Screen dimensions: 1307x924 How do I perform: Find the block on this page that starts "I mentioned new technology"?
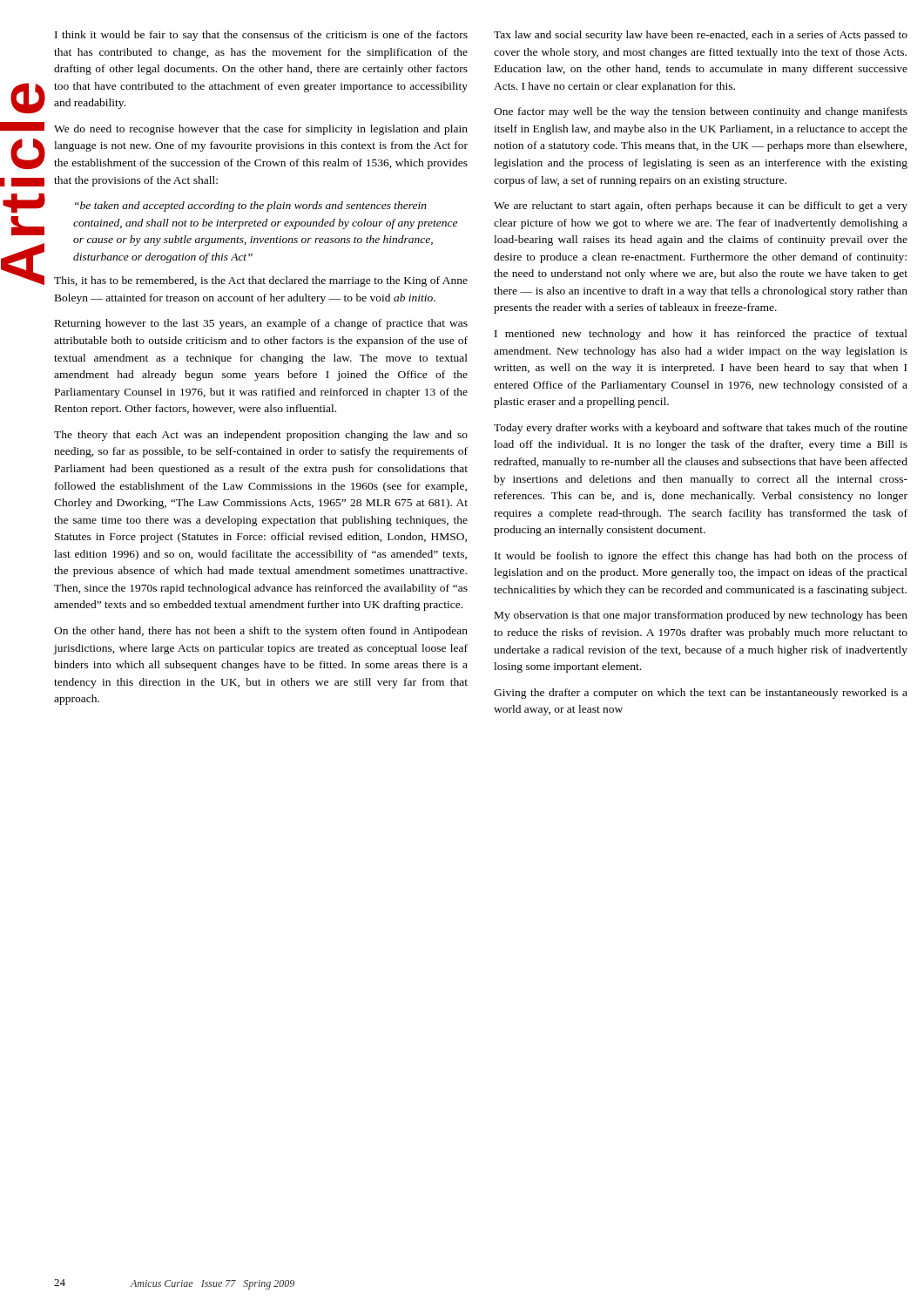click(701, 368)
